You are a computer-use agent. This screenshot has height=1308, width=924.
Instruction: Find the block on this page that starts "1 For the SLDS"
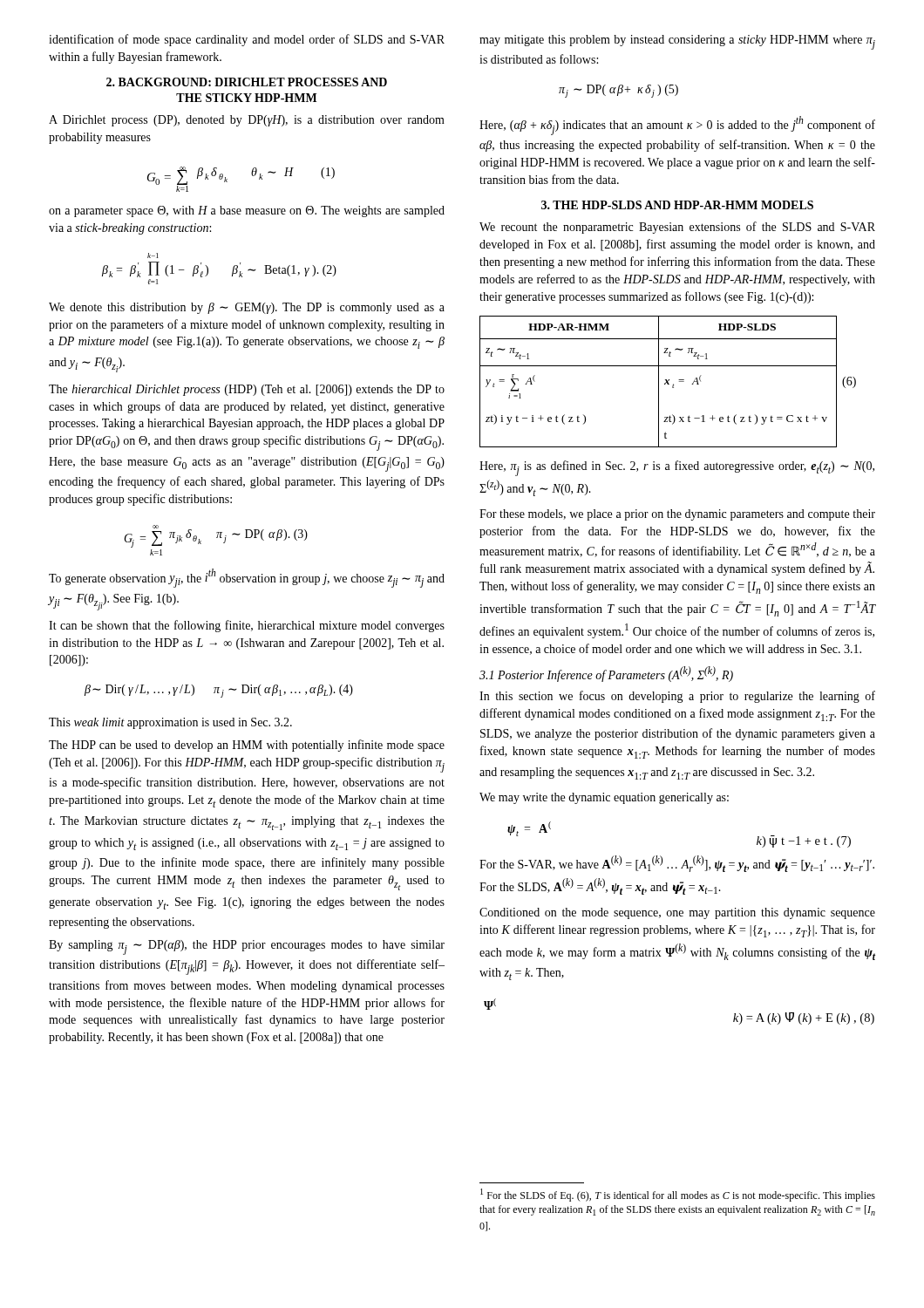pyautogui.click(x=677, y=1207)
